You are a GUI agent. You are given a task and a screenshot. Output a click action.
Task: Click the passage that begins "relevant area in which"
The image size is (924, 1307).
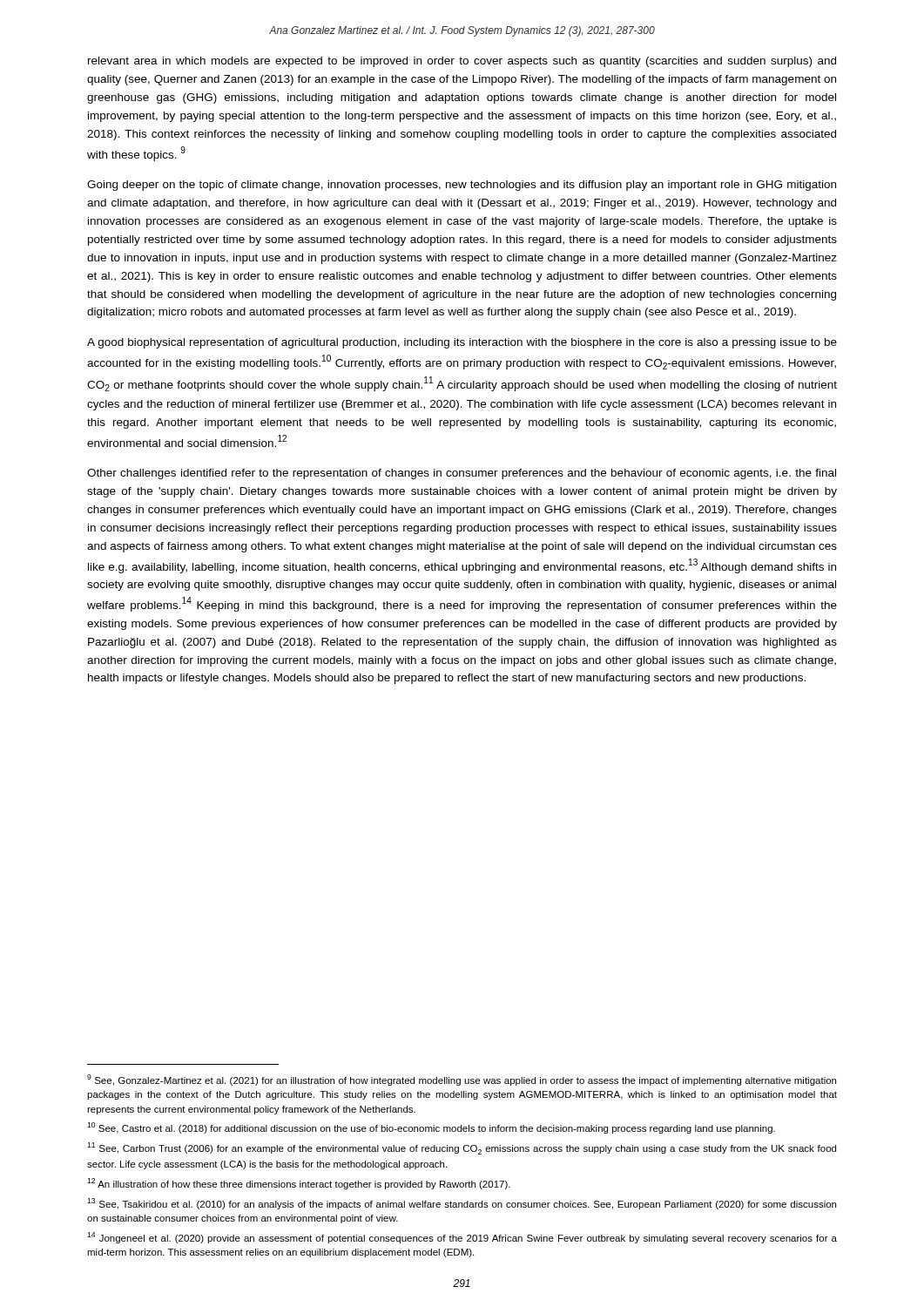coord(462,107)
